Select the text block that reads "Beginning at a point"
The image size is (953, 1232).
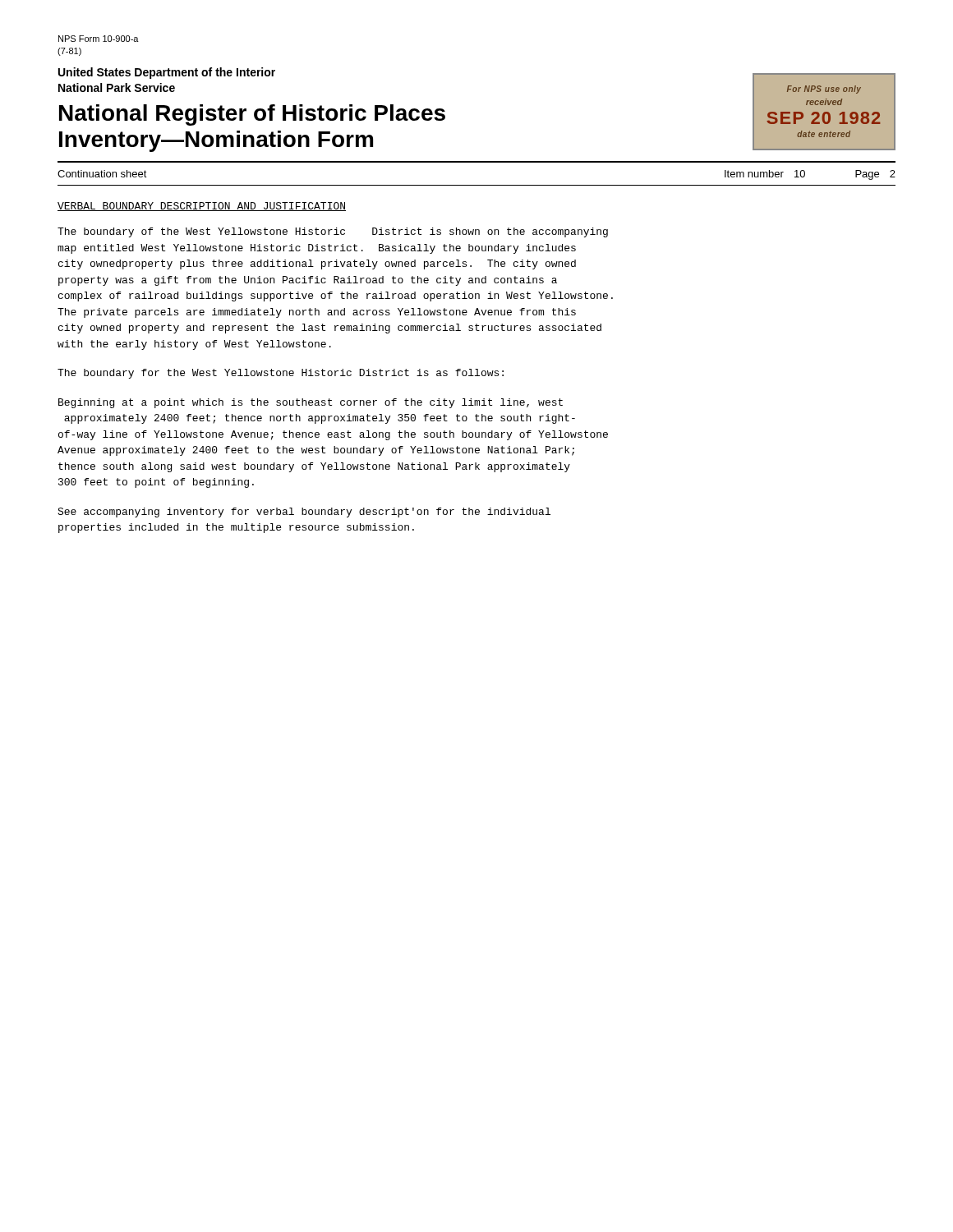coord(333,443)
